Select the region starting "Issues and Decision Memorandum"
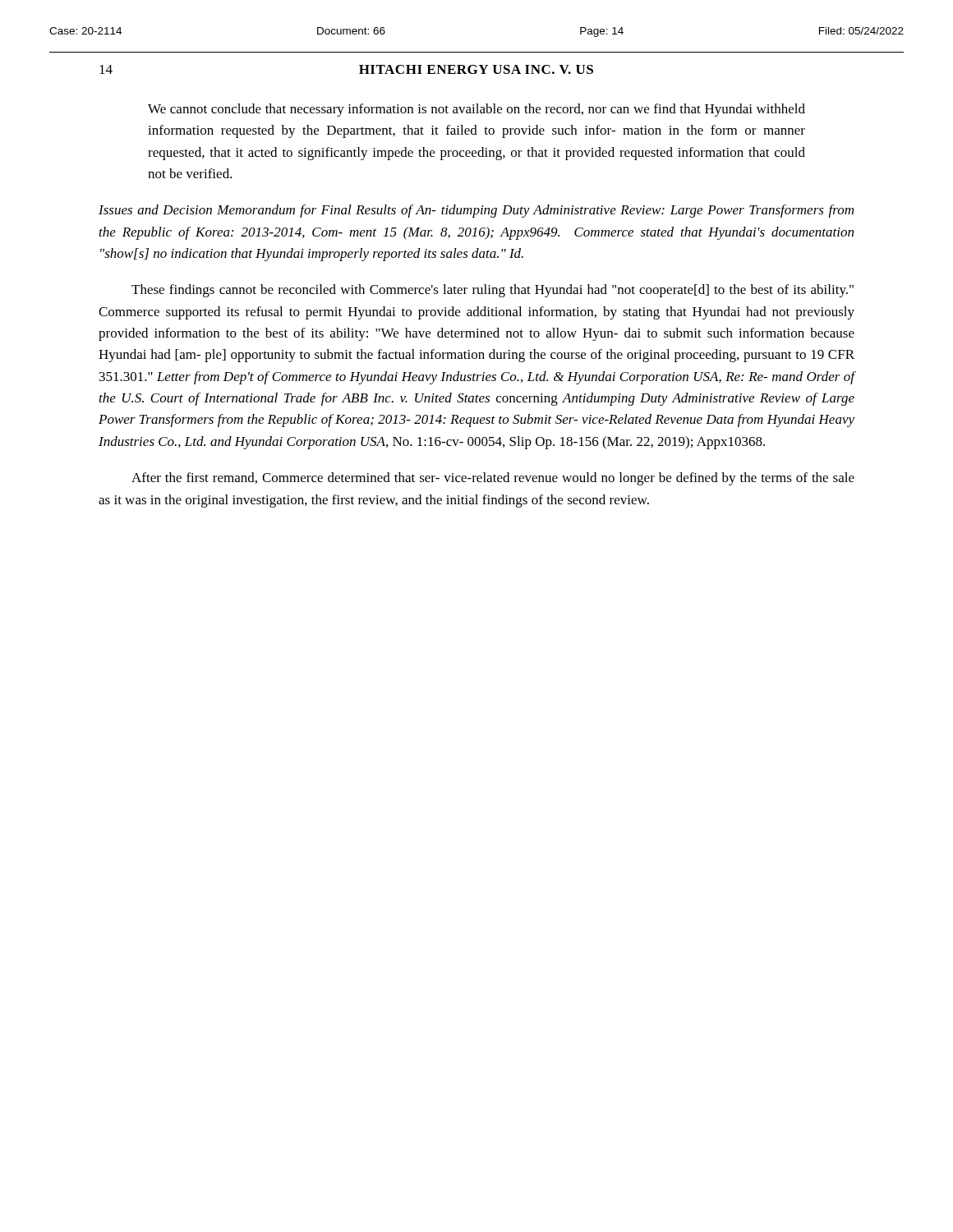This screenshot has width=953, height=1232. 476,232
